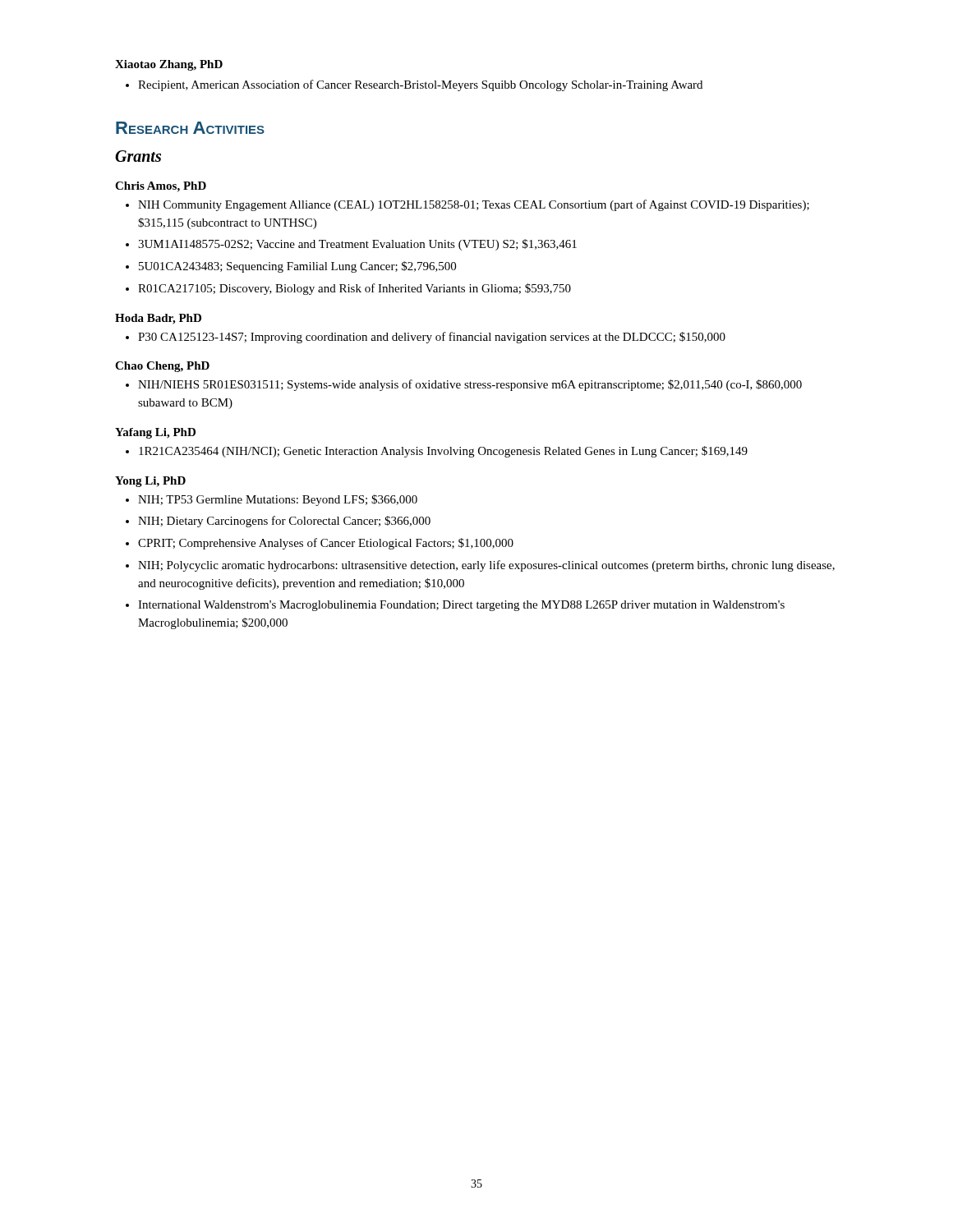This screenshot has height=1232, width=953.
Task: Locate the block starting "NIH; Polycyclic aromatic hydrocarbons:"
Action: (488, 574)
